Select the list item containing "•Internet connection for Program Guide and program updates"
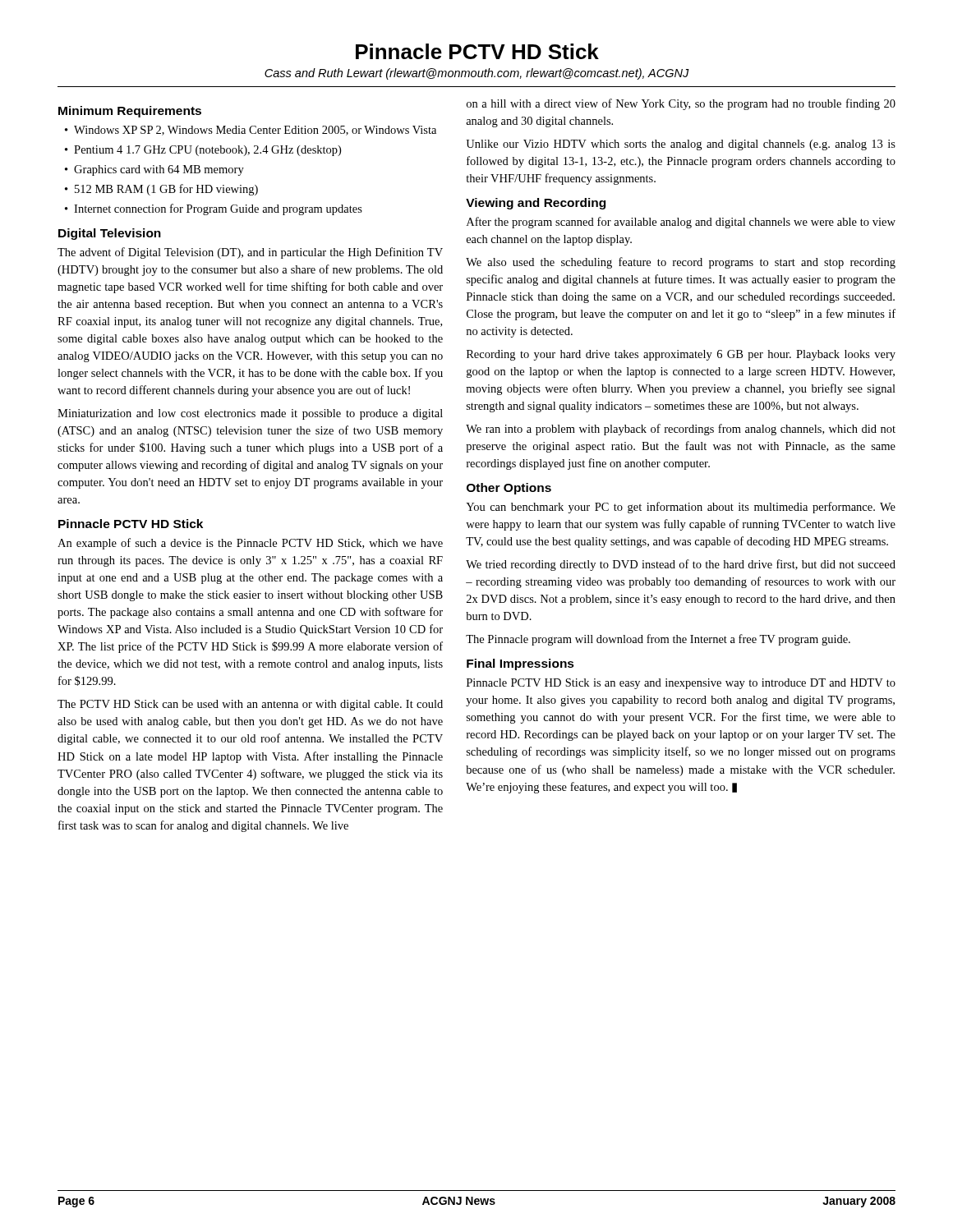 tap(213, 209)
